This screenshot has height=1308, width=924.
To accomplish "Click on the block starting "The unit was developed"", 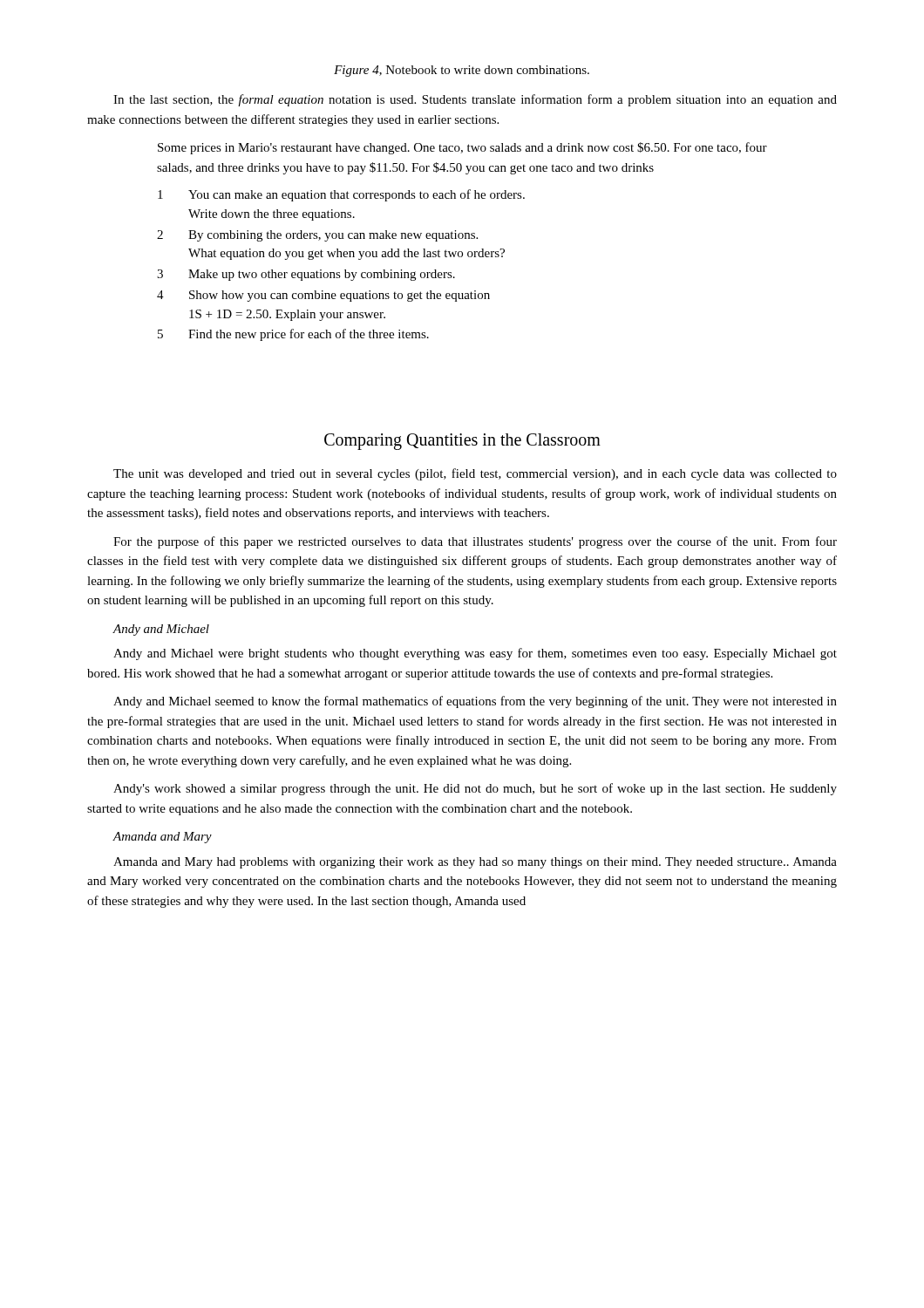I will (462, 493).
